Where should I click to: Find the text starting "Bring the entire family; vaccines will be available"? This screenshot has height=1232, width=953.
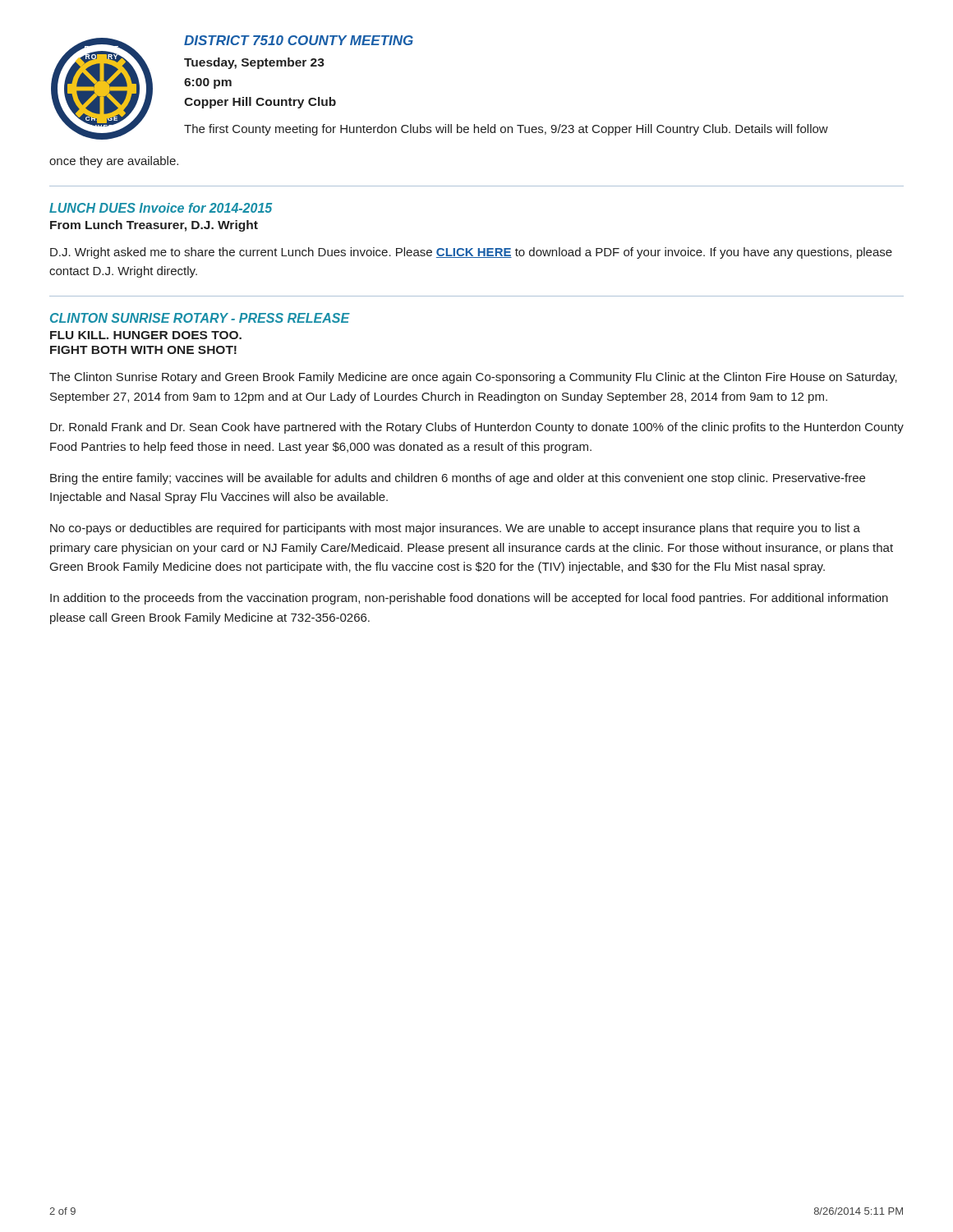click(x=458, y=487)
